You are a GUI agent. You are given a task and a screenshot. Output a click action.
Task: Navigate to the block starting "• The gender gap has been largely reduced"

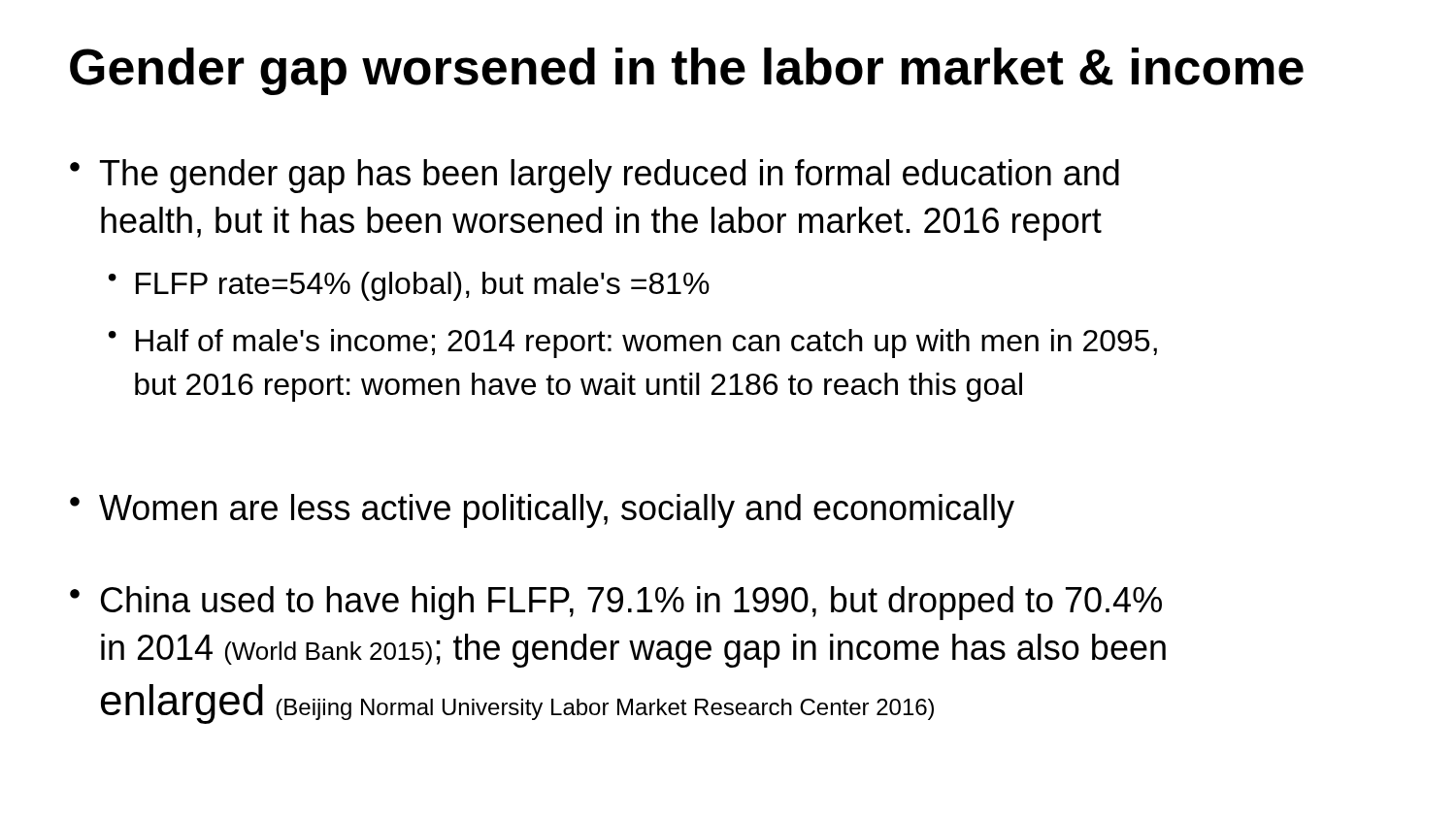[x=595, y=176]
